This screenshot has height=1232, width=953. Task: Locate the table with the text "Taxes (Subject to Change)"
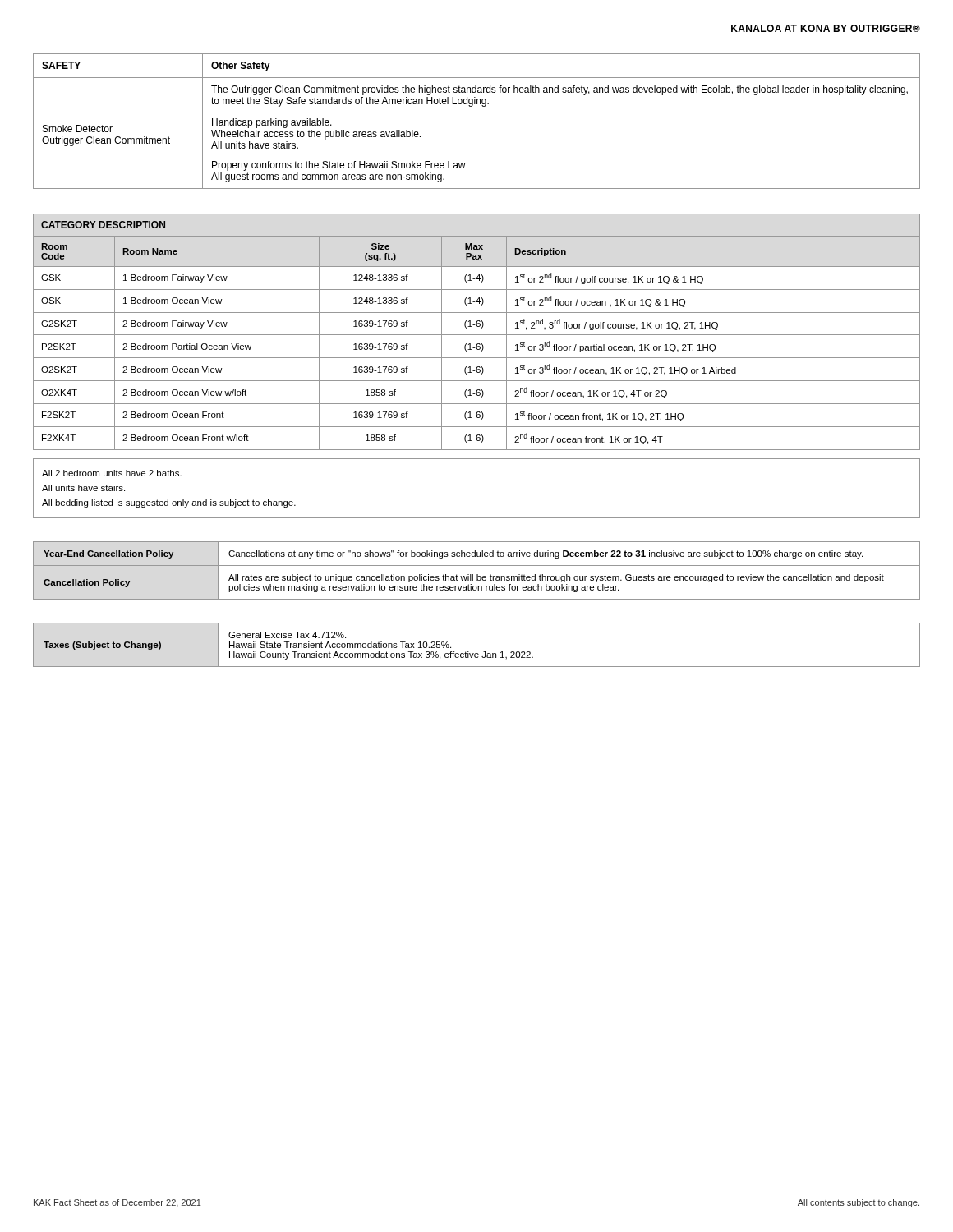(476, 645)
